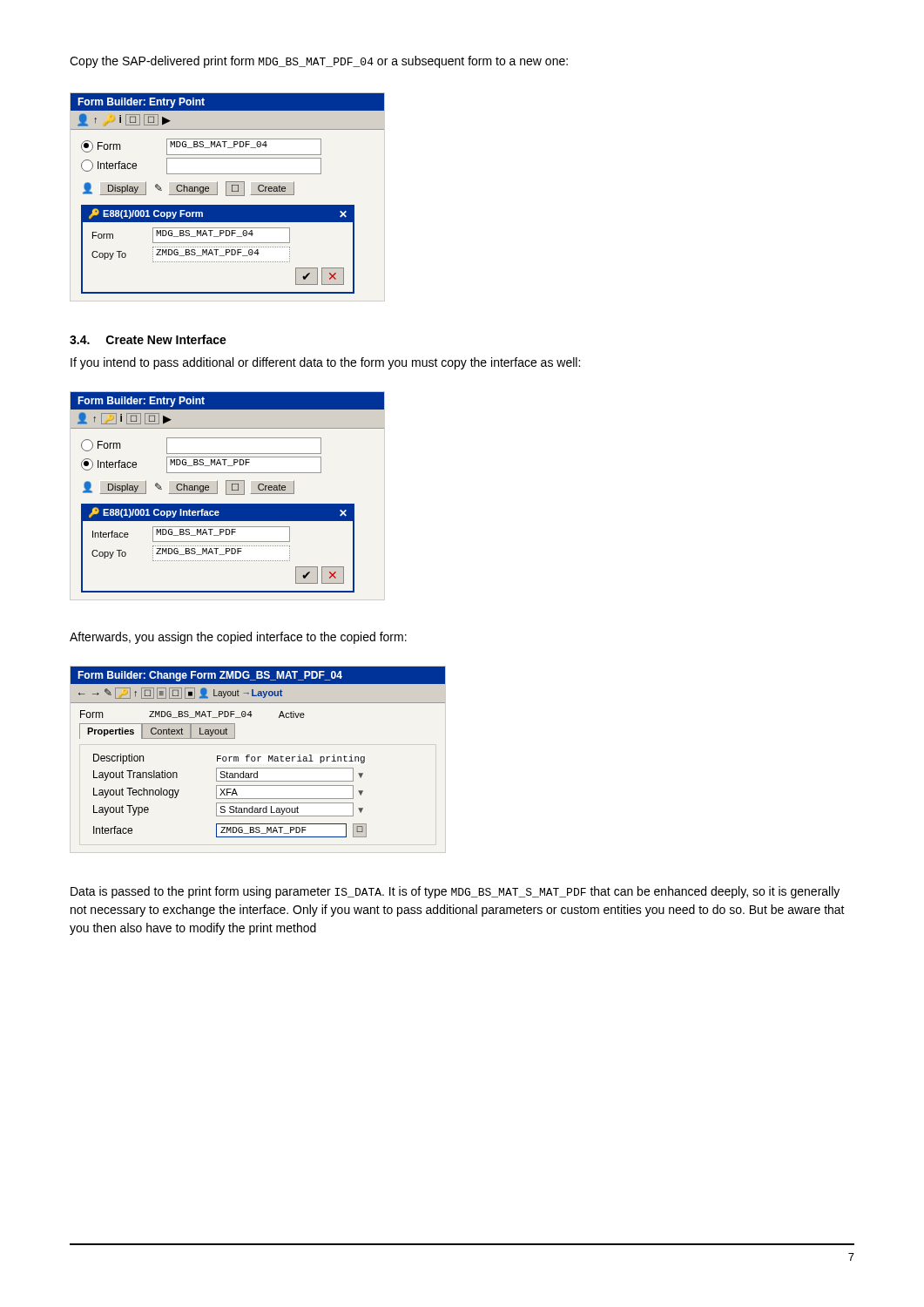Click the passage that begins "Data is passed to the print form"
The height and width of the screenshot is (1307, 924).
[x=457, y=910]
